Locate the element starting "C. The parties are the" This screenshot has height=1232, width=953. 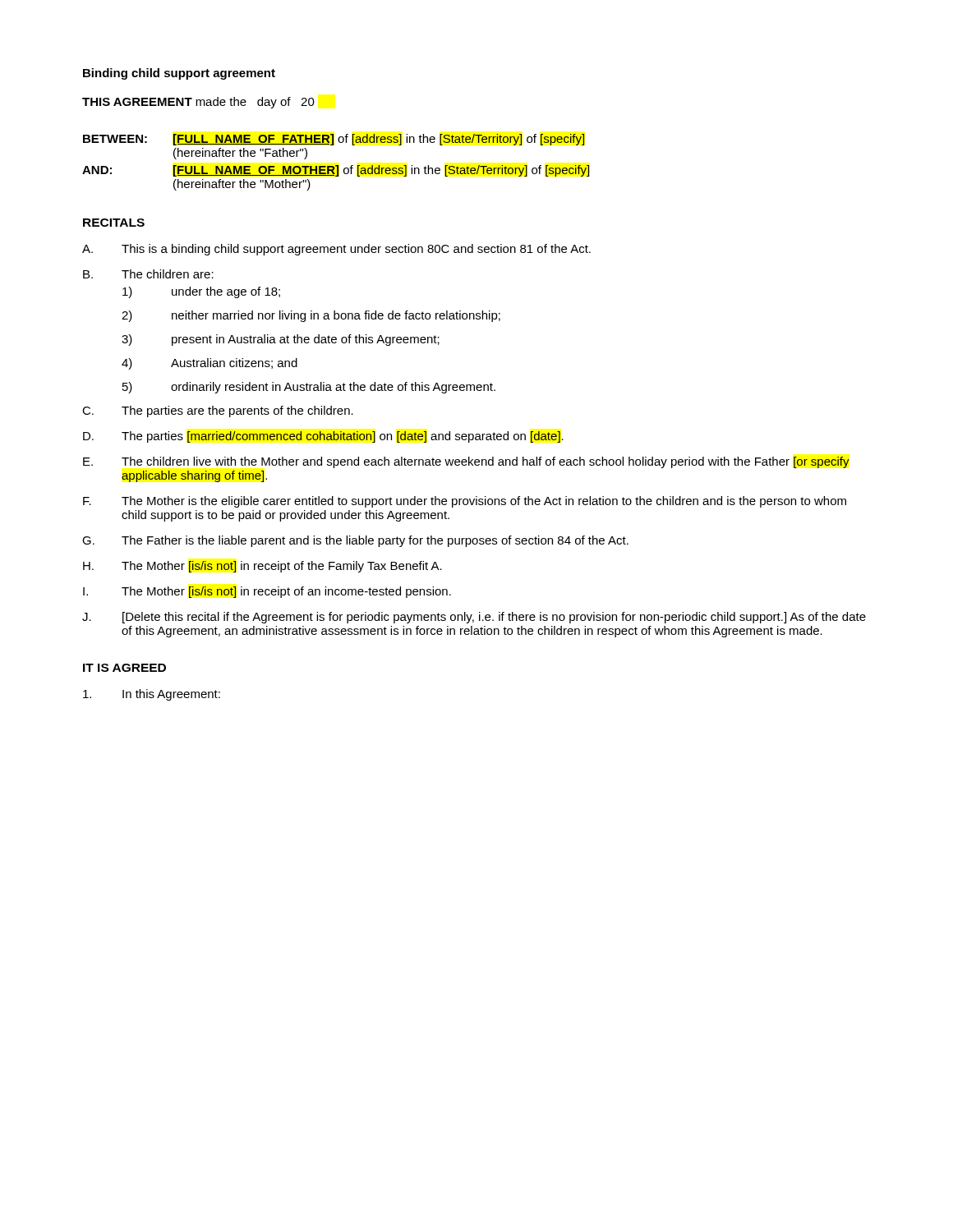pos(218,411)
